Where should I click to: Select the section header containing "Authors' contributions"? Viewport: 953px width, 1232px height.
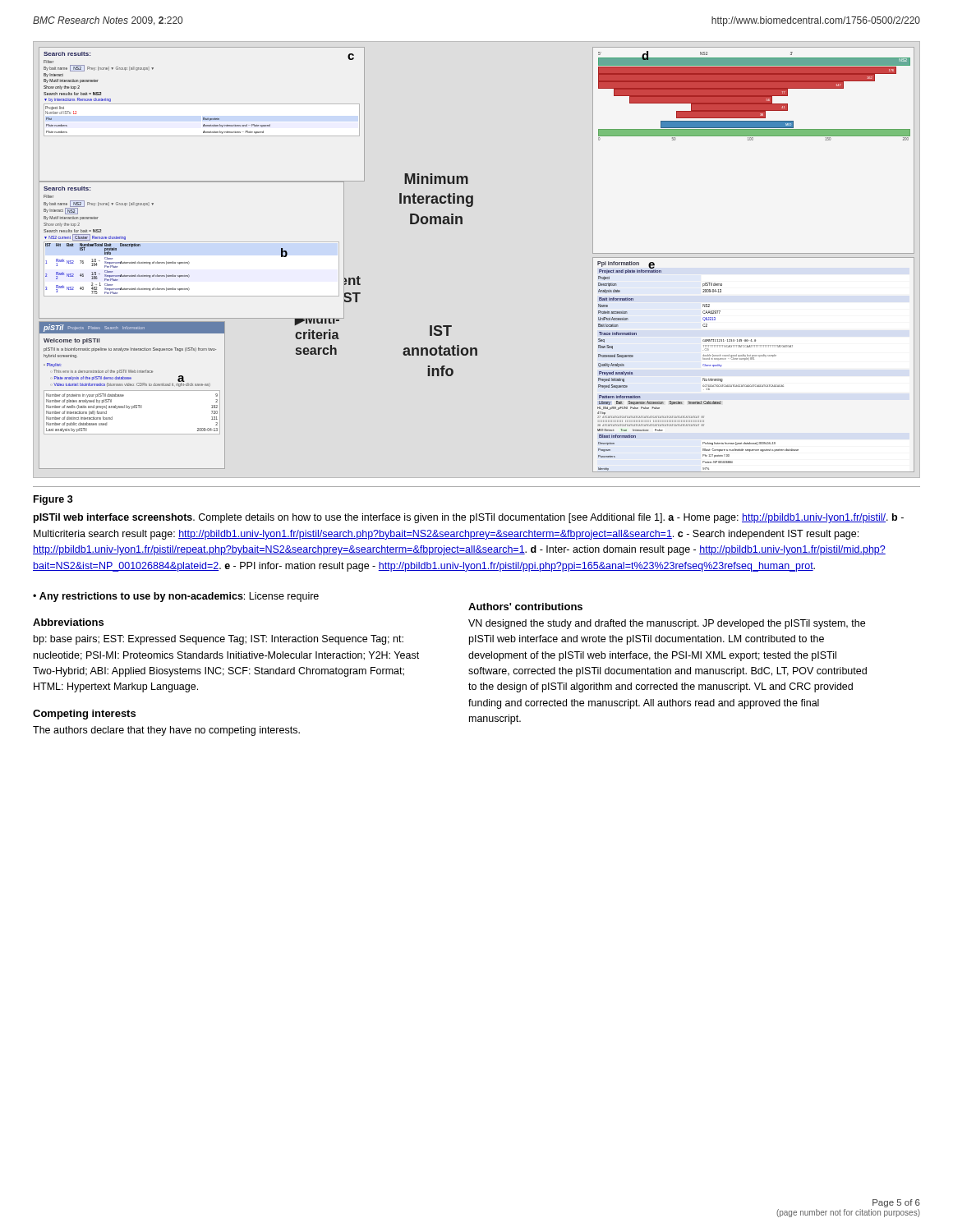click(526, 606)
